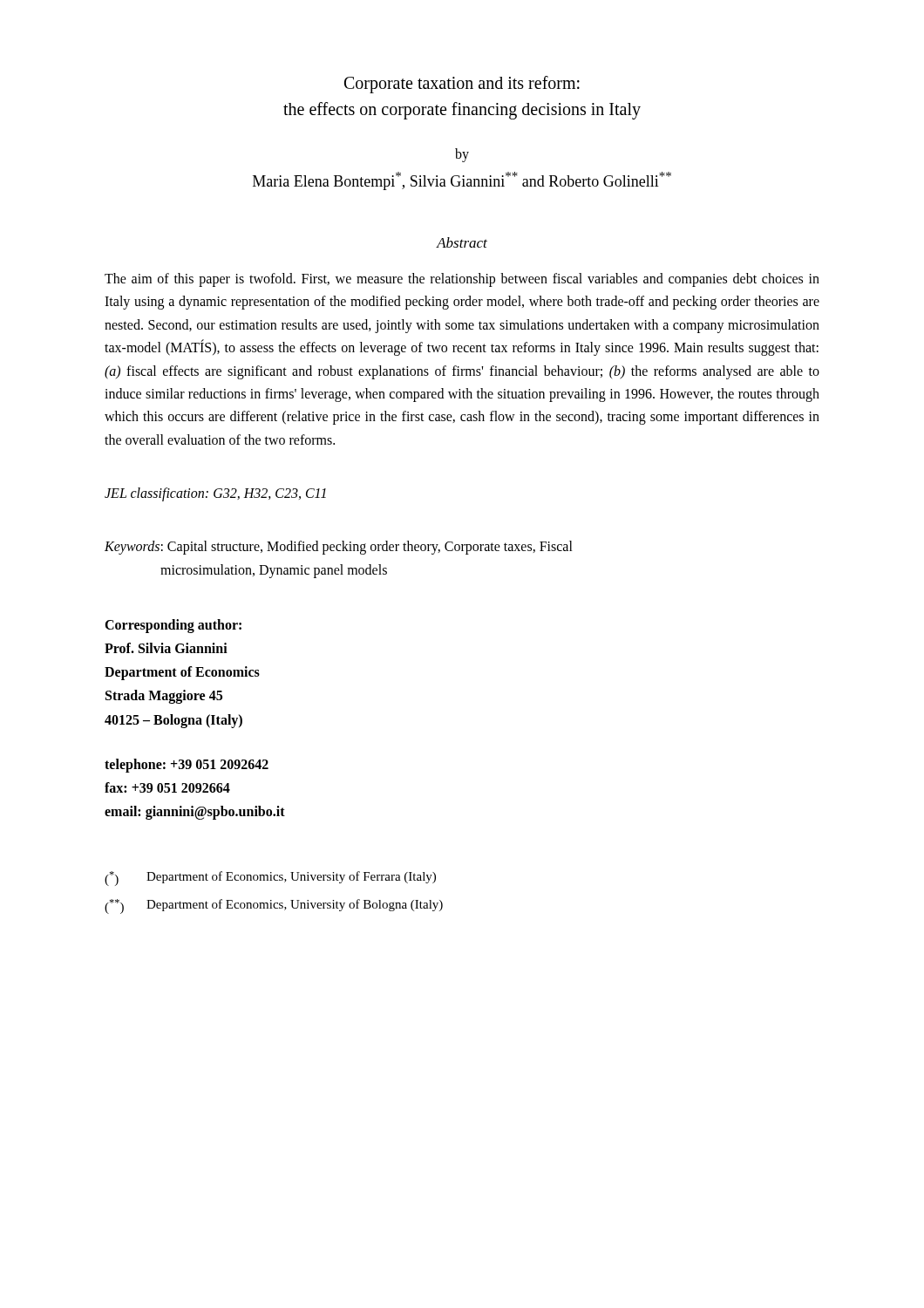Locate the passage starting "(*) Department of Economics, University of Ferrara (Italy)"

click(x=271, y=878)
